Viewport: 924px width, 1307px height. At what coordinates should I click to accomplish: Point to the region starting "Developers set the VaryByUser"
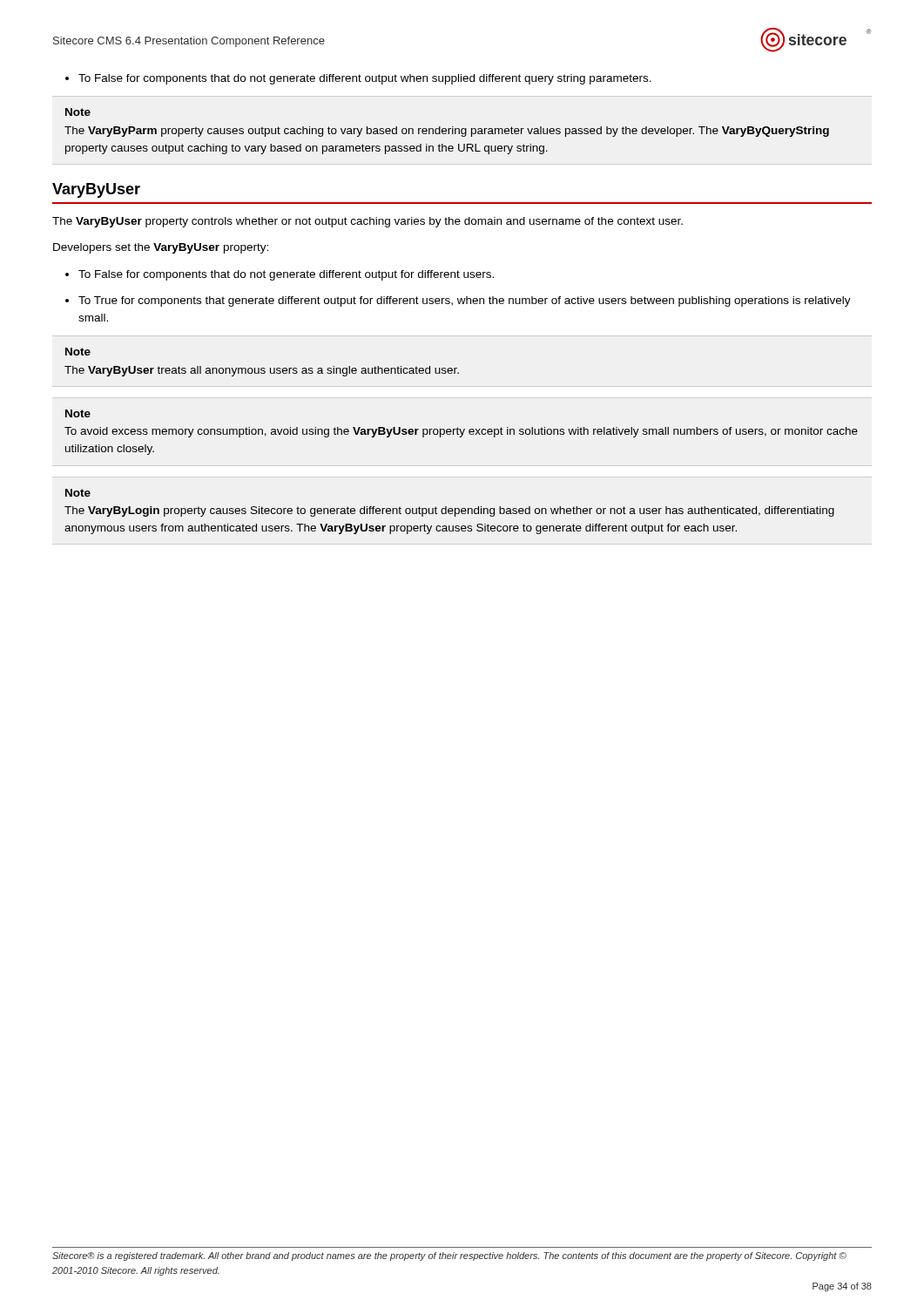(161, 247)
